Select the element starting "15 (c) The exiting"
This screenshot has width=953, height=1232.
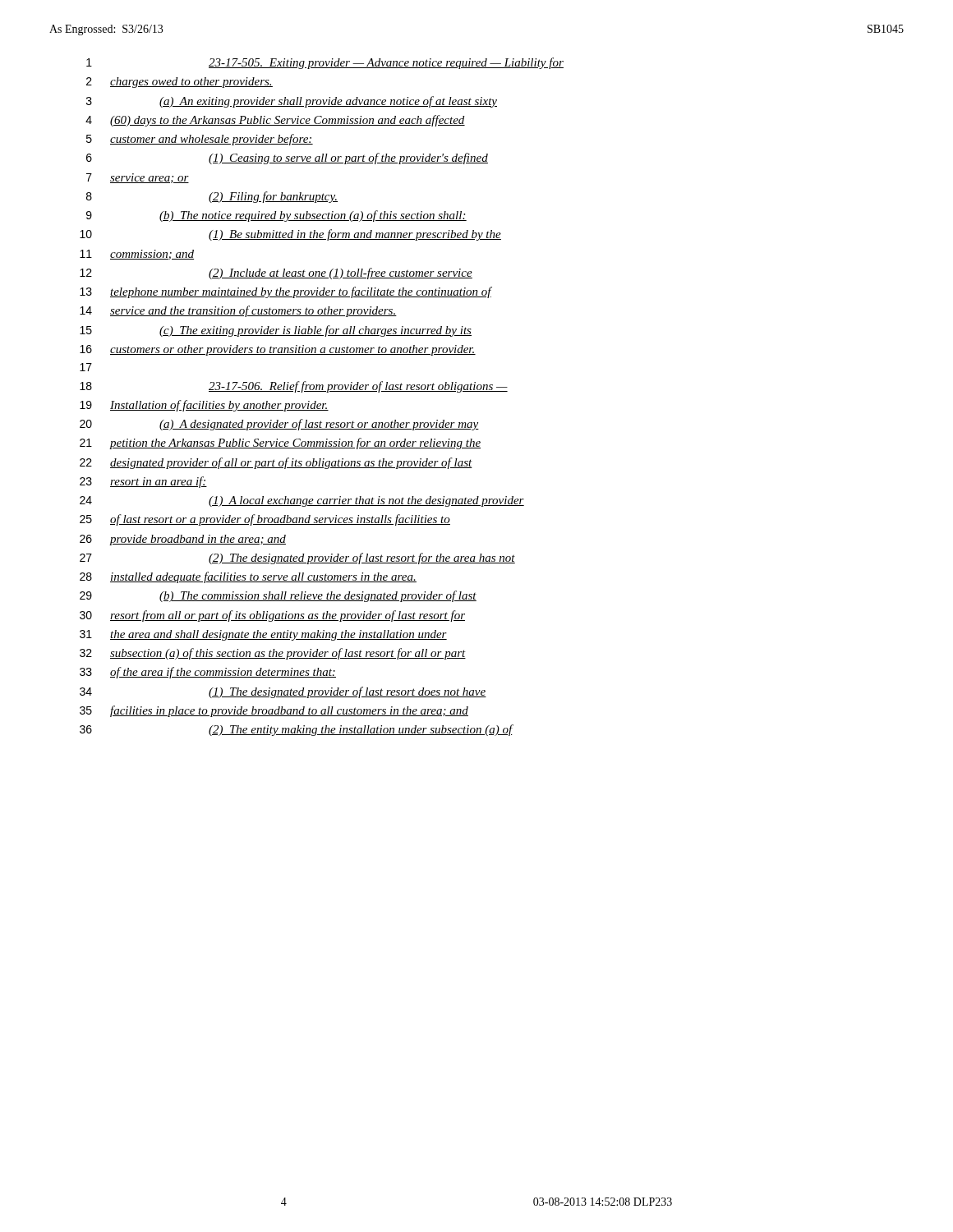[x=260, y=330]
